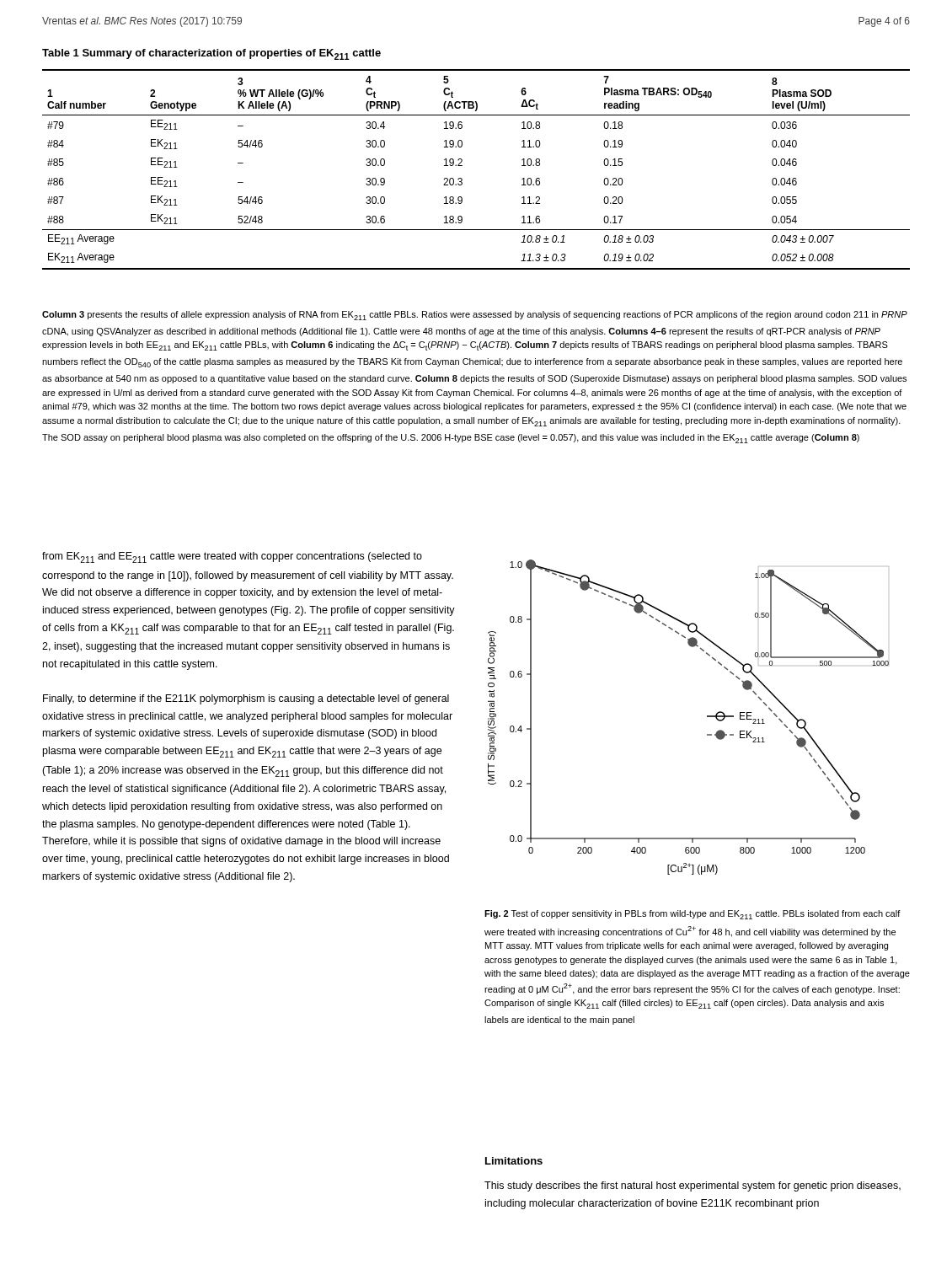Find the table that mentions "EK 211 Average"
Viewport: 952px width, 1264px height.
[476, 169]
